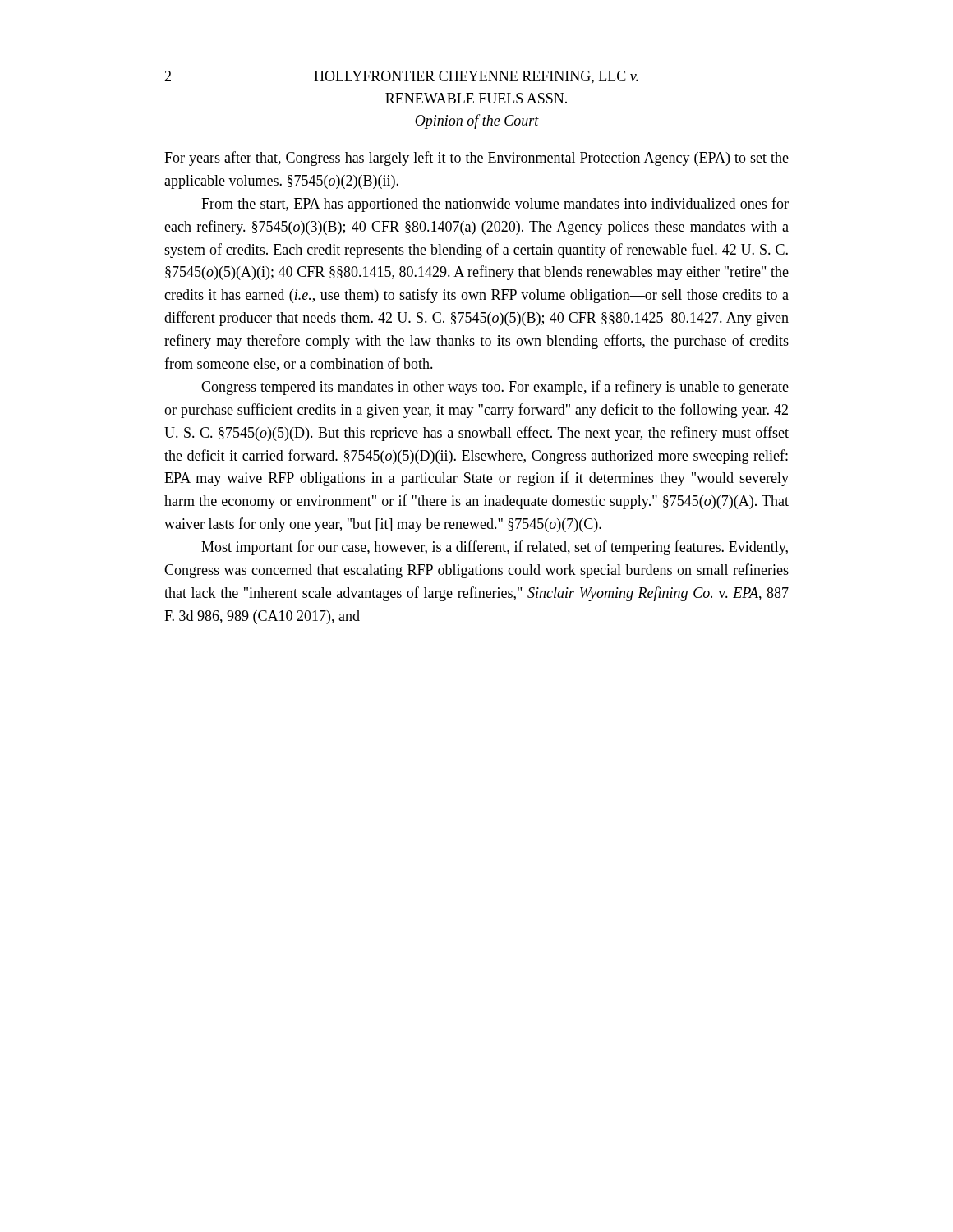Select the text block that says "From the start, EPA has apportioned"
Screen dimensions: 1232x953
point(476,284)
